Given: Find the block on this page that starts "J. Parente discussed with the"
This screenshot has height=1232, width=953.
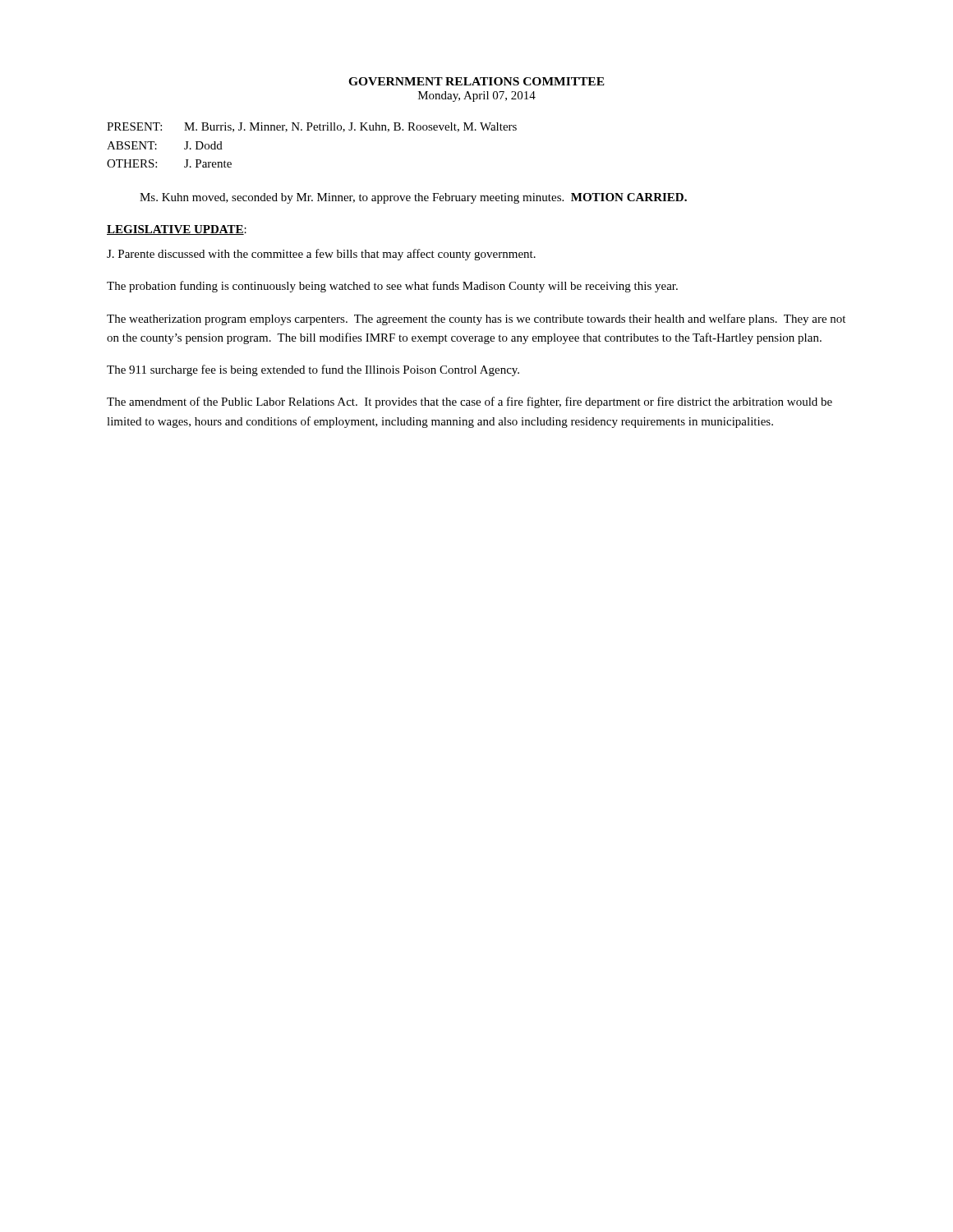Looking at the screenshot, I should (321, 254).
